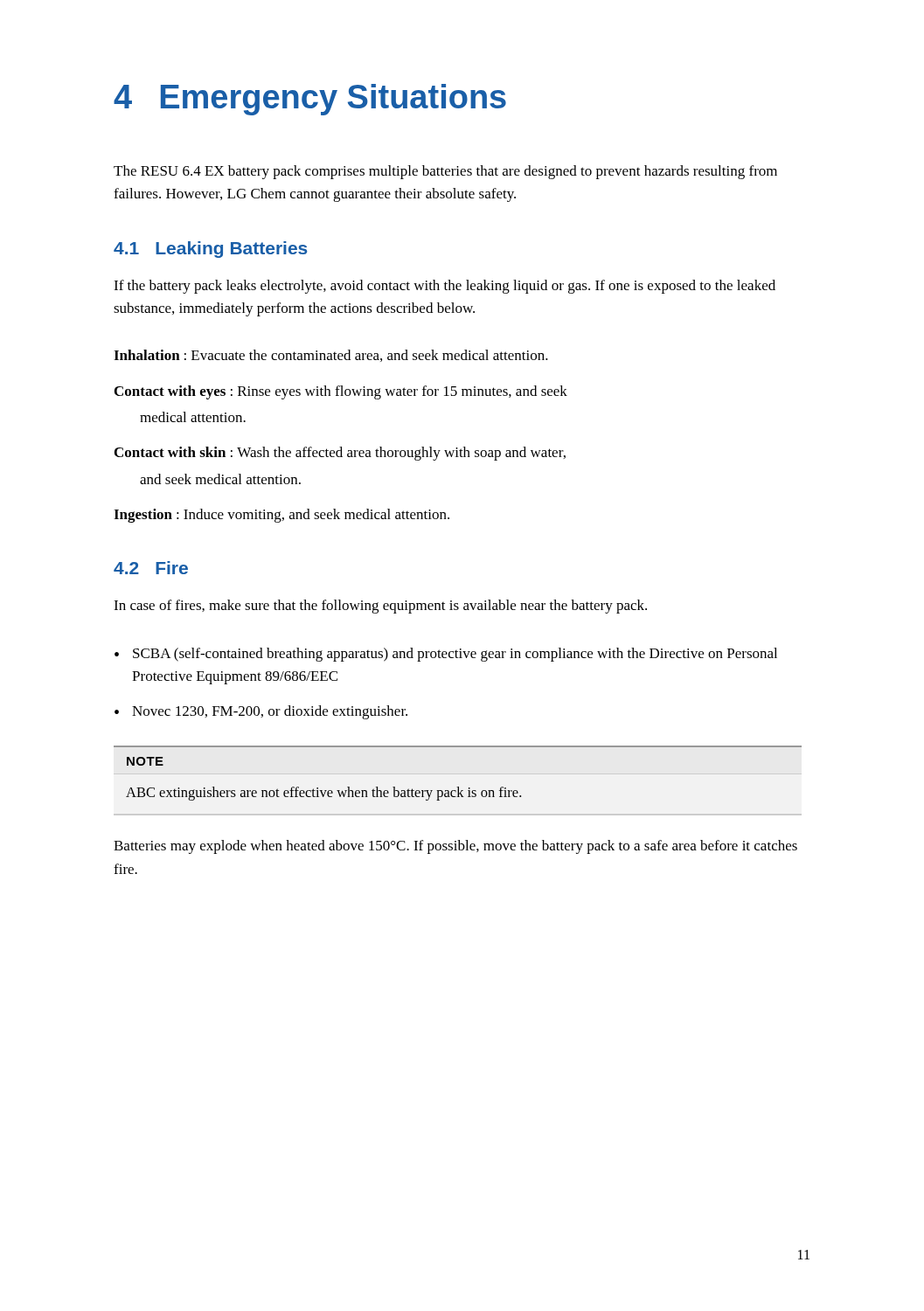Image resolution: width=924 pixels, height=1311 pixels.
Task: Find the block on this page that starts "In case of"
Action: pyautogui.click(x=458, y=606)
